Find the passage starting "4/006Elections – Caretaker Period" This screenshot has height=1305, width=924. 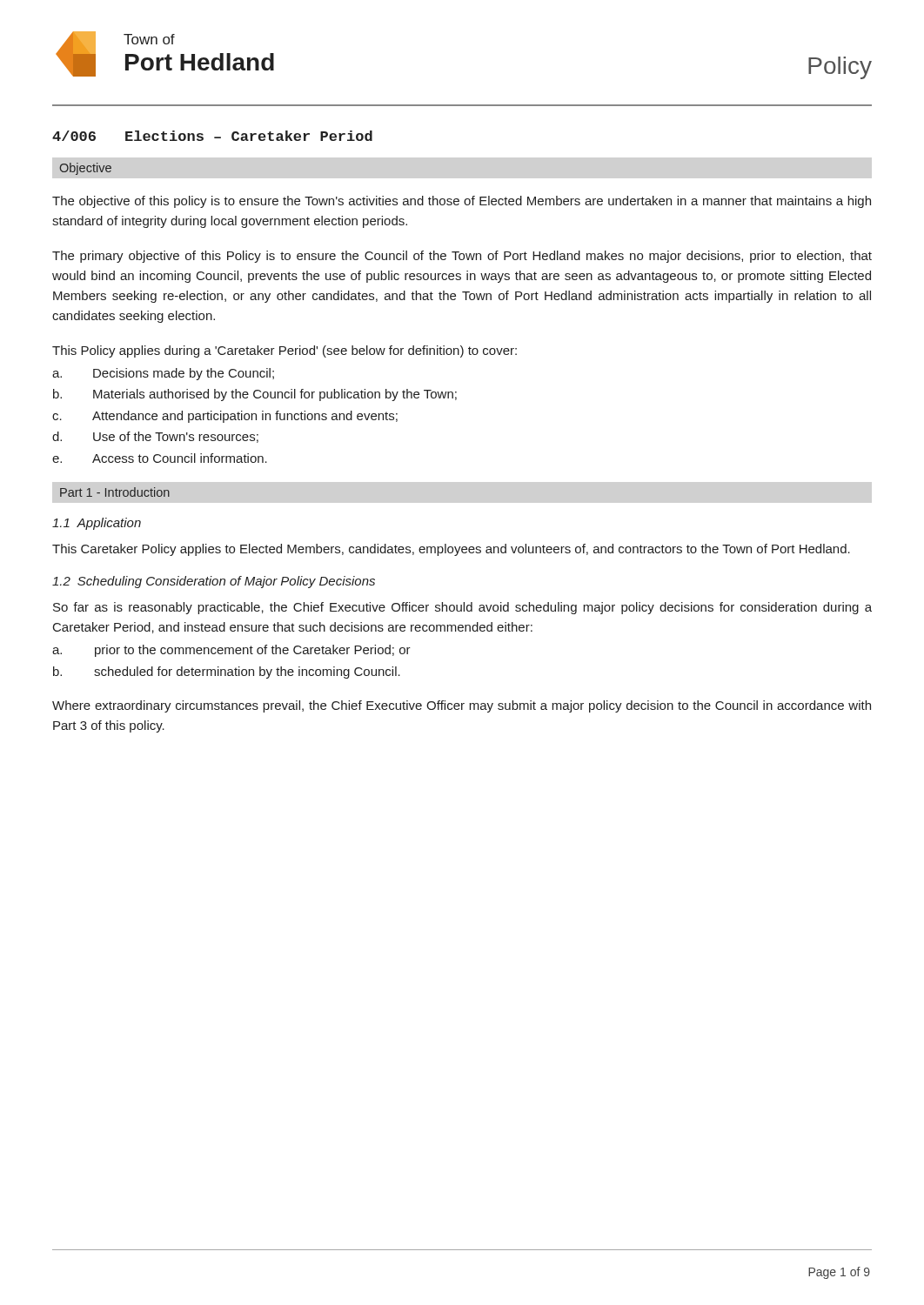(213, 137)
